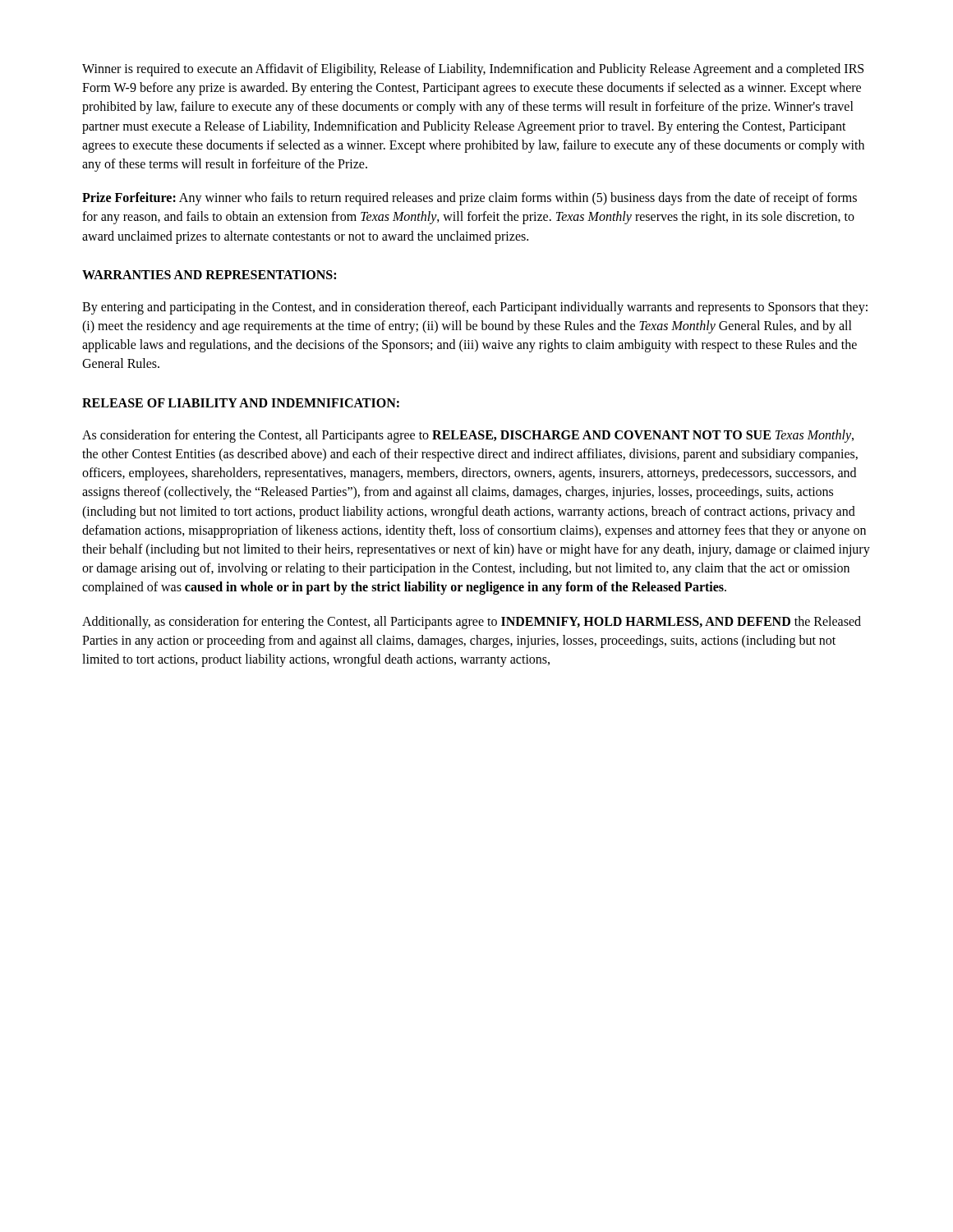Point to the text block starting "Additionally, as consideration for entering the"

472,640
